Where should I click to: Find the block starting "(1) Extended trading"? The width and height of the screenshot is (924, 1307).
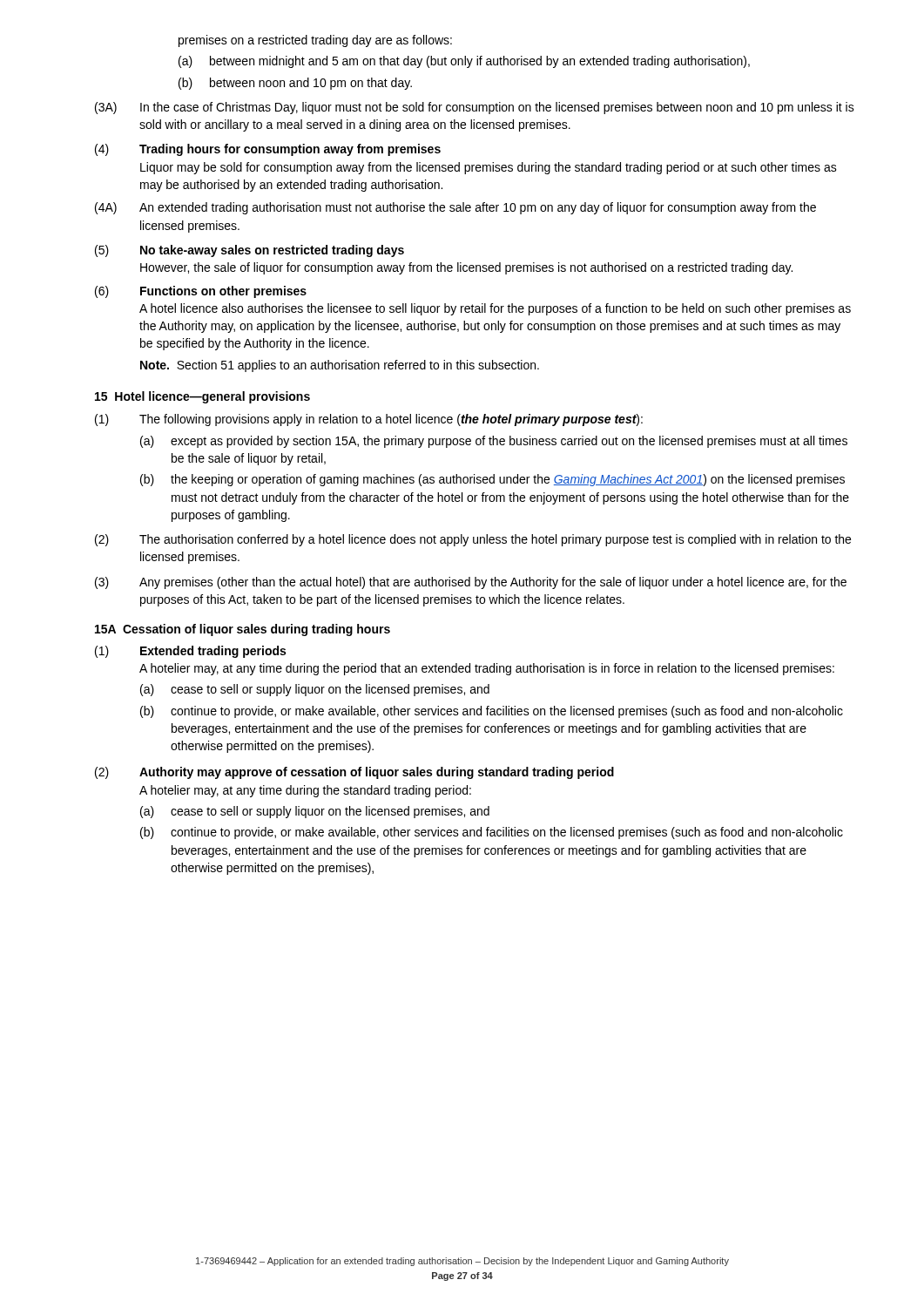pos(465,660)
